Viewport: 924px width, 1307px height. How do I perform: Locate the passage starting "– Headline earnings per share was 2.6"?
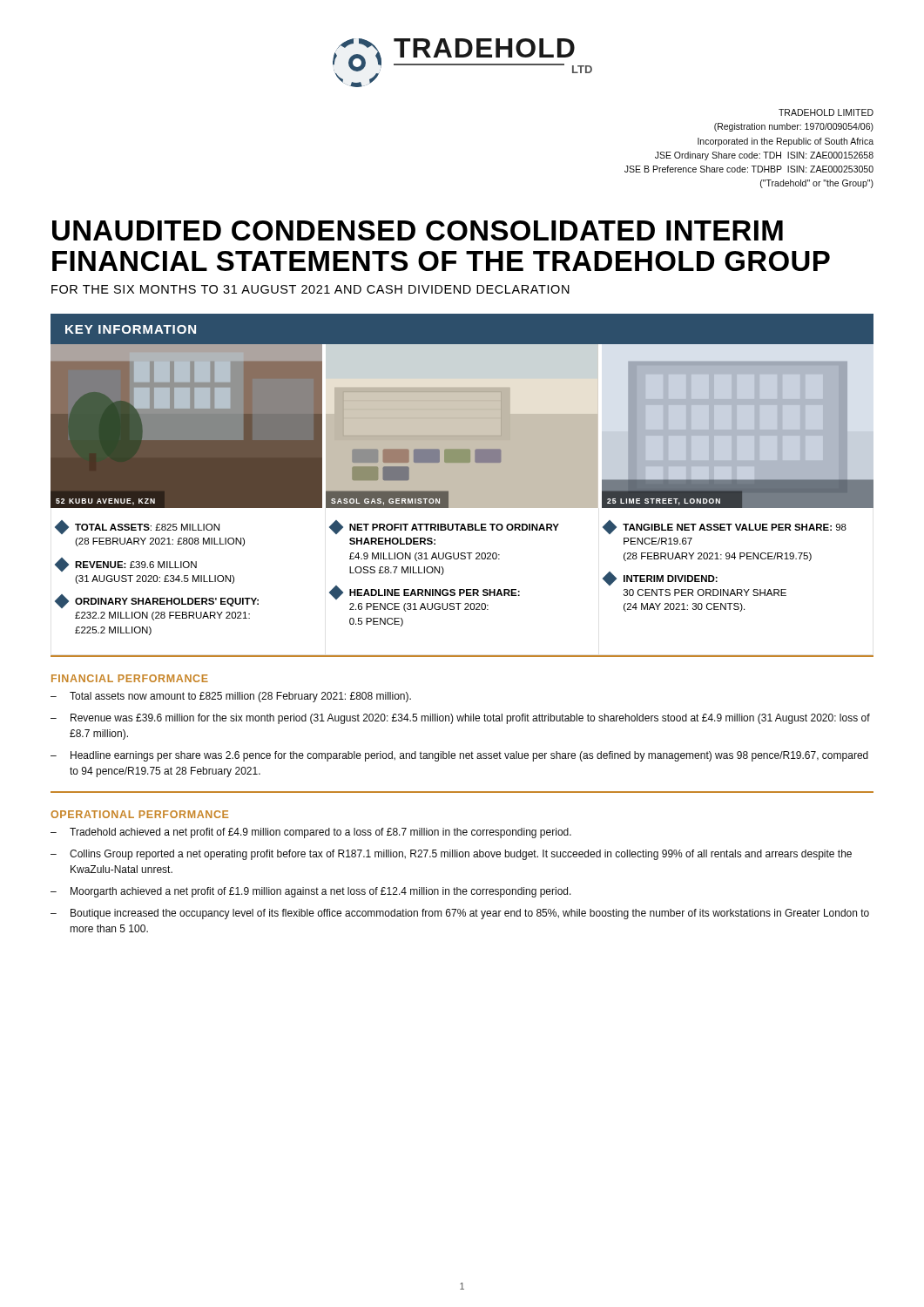pyautogui.click(x=462, y=763)
